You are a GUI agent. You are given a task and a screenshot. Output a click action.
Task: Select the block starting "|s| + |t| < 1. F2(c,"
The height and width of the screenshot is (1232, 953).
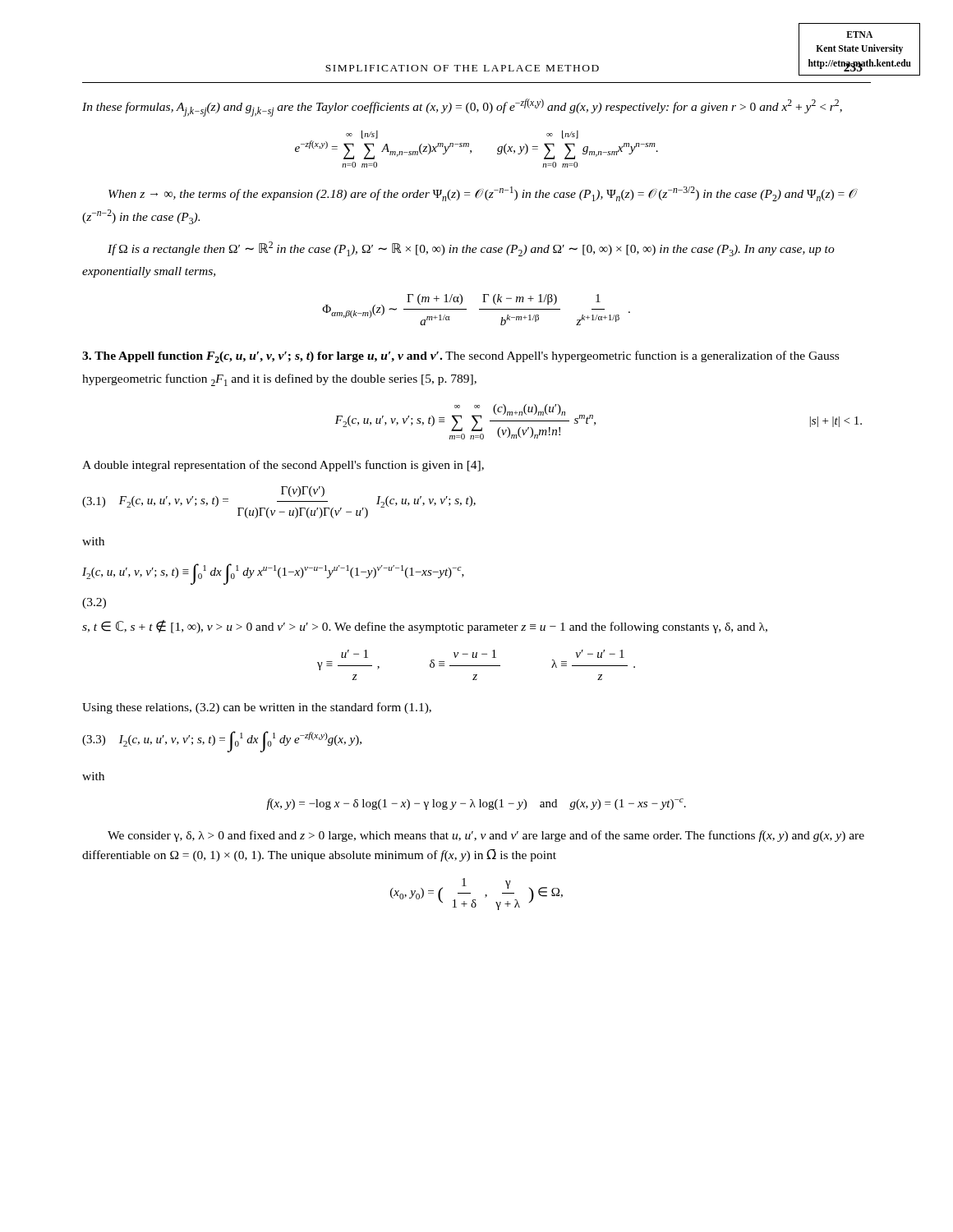[599, 421]
